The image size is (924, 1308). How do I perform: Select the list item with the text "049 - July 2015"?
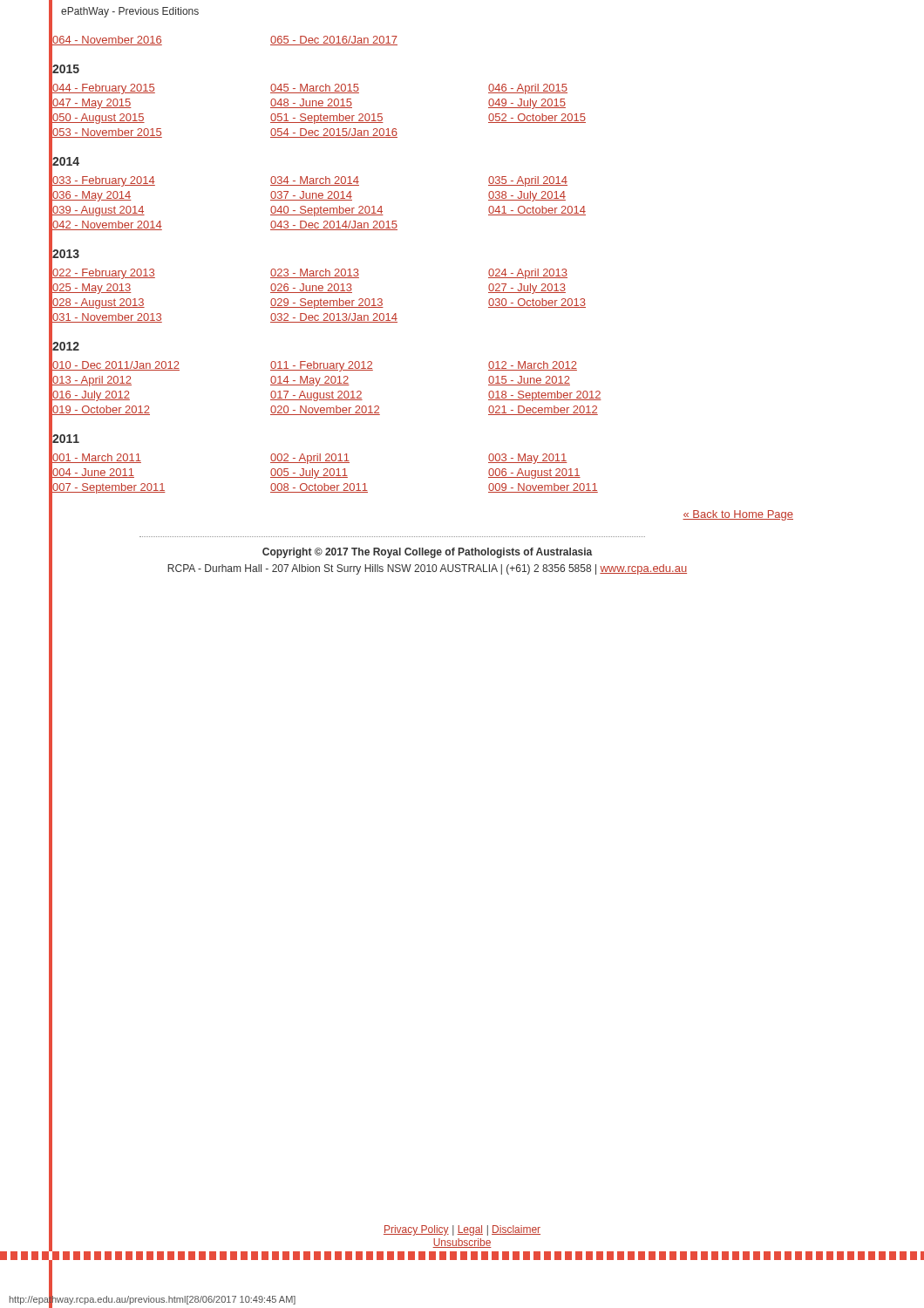pos(527,102)
